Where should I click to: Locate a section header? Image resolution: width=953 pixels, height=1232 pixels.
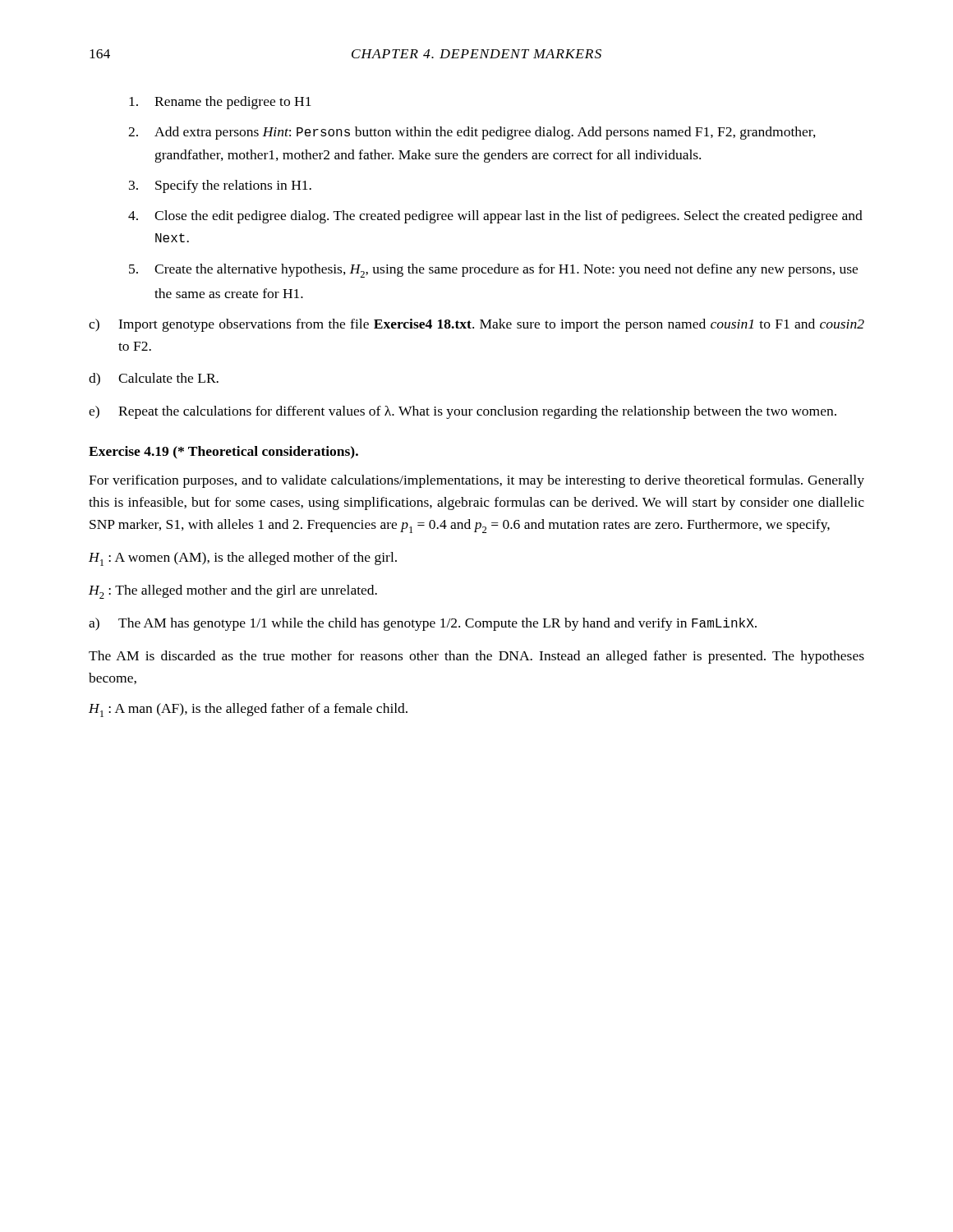click(224, 451)
